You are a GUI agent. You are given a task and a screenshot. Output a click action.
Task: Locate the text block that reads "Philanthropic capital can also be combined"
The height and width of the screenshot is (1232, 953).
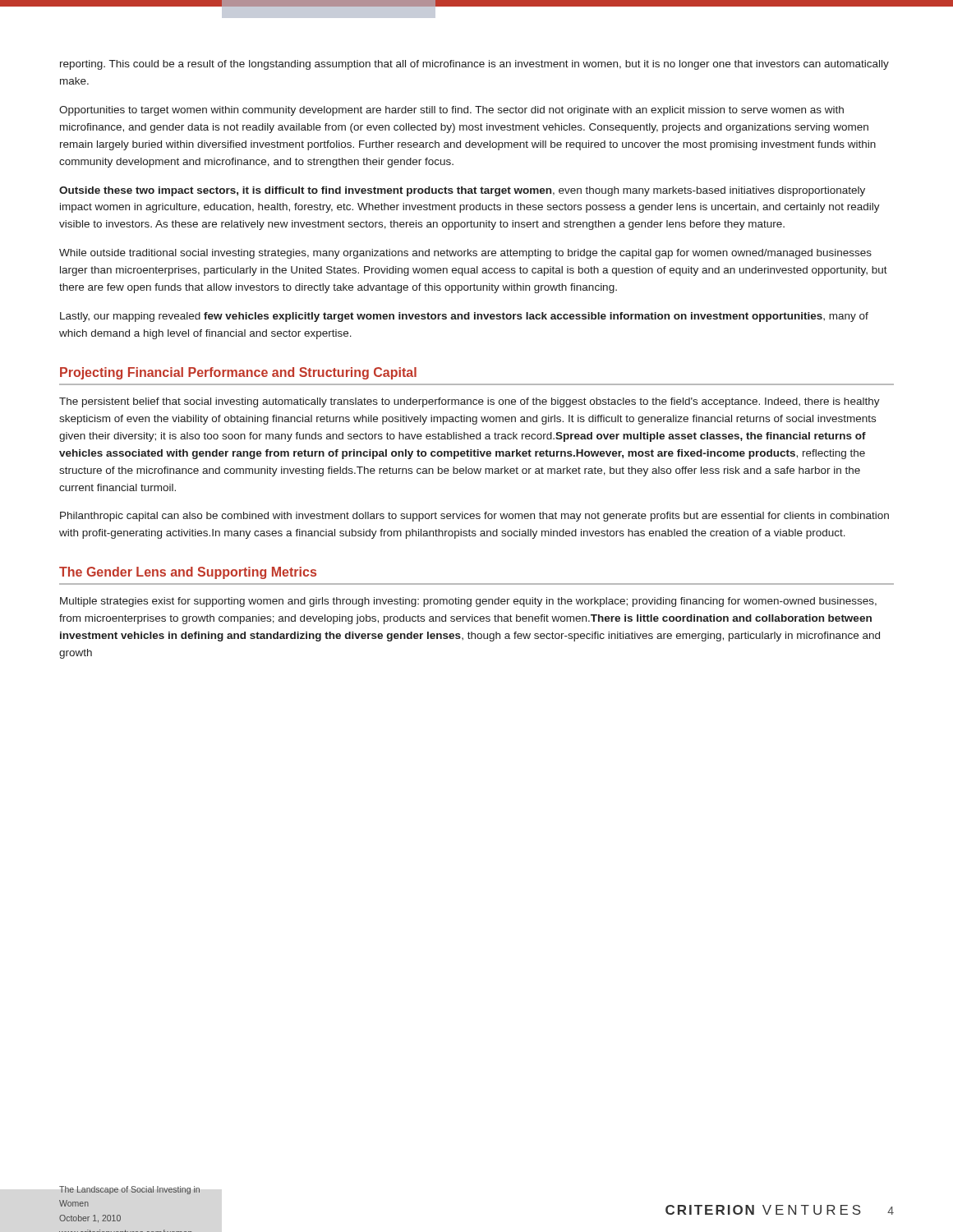474,524
